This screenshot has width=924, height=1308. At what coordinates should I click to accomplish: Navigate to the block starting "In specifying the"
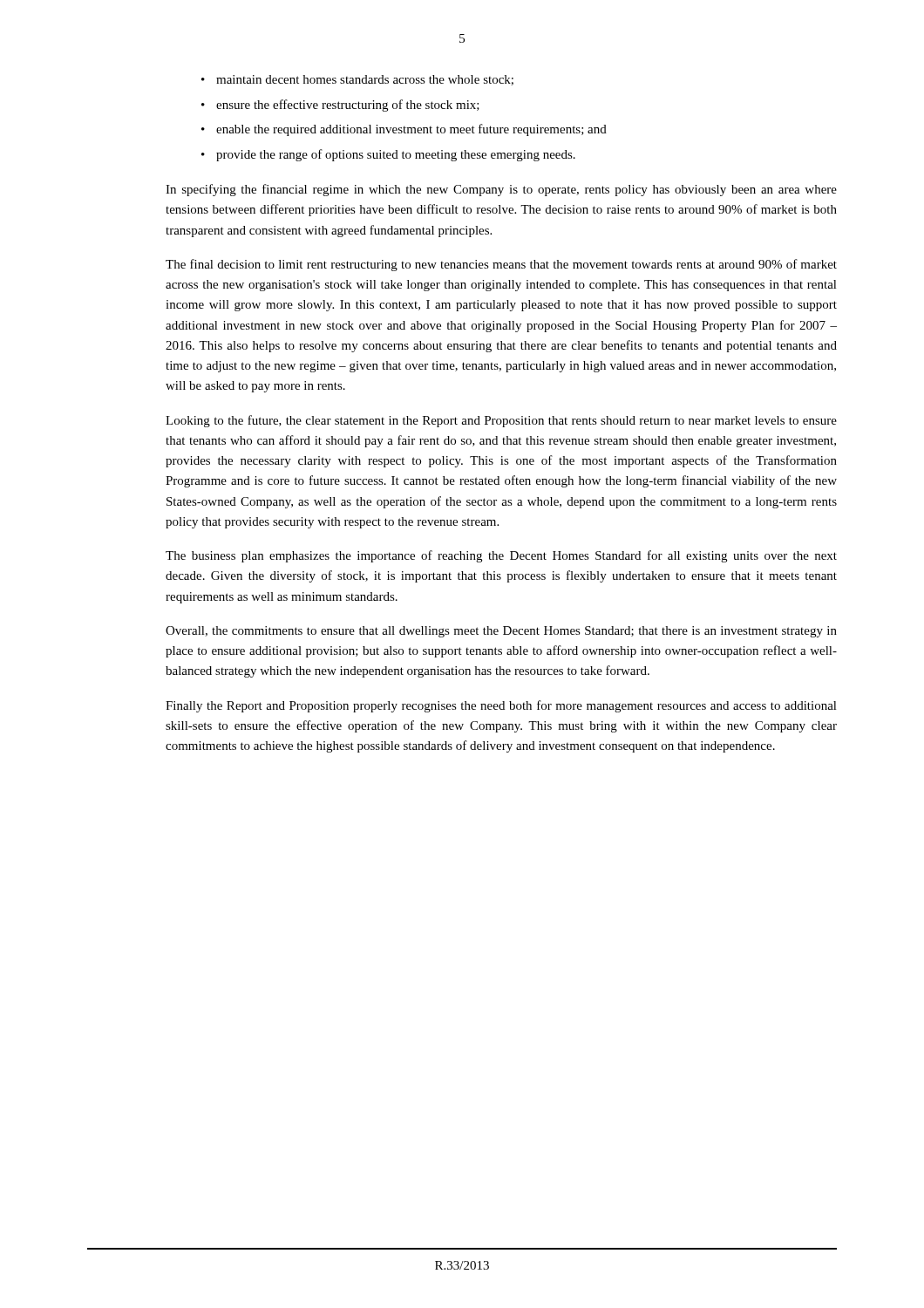tap(501, 209)
